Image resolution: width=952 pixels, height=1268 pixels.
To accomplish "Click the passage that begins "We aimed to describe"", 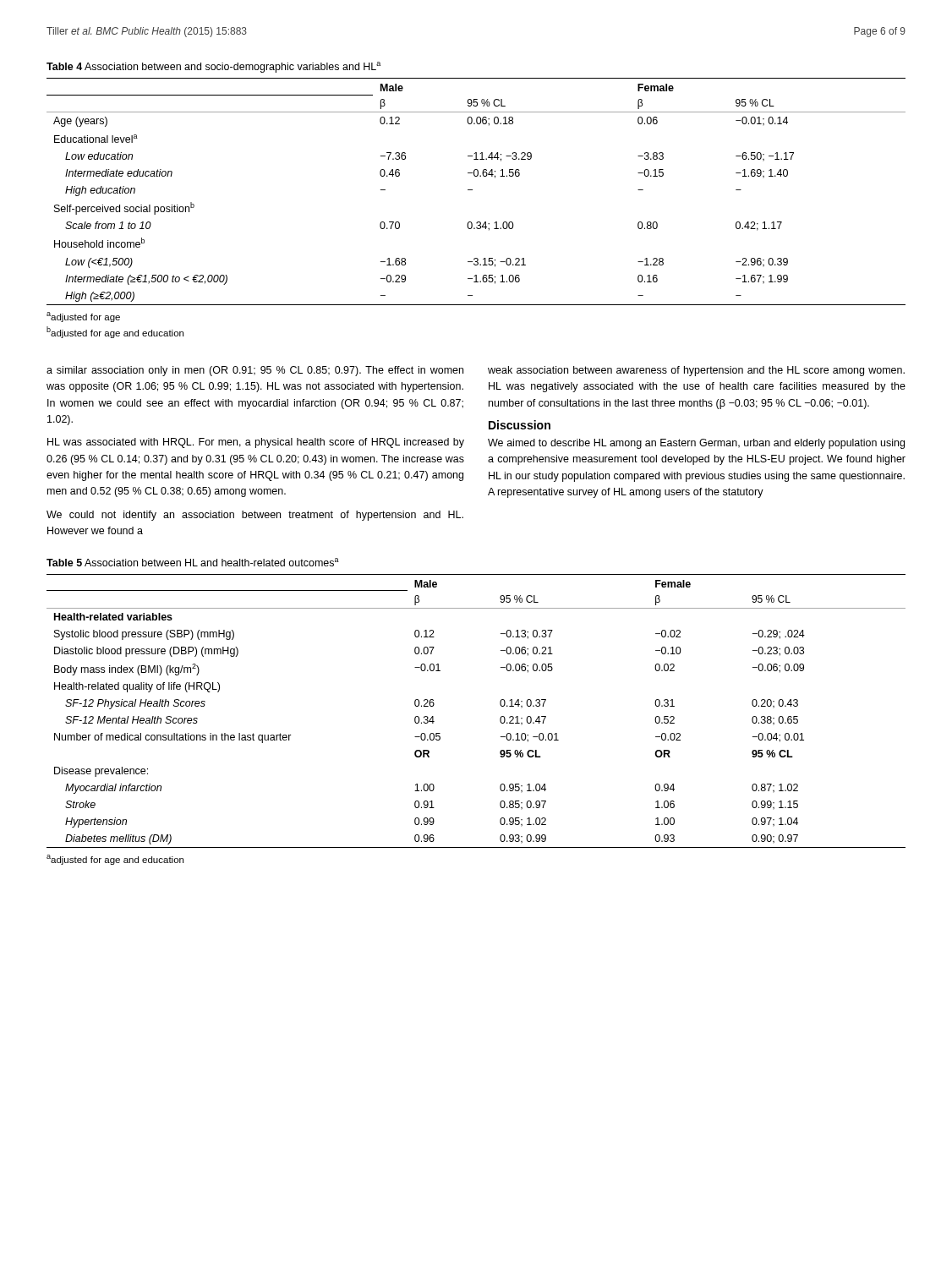I will 697,467.
